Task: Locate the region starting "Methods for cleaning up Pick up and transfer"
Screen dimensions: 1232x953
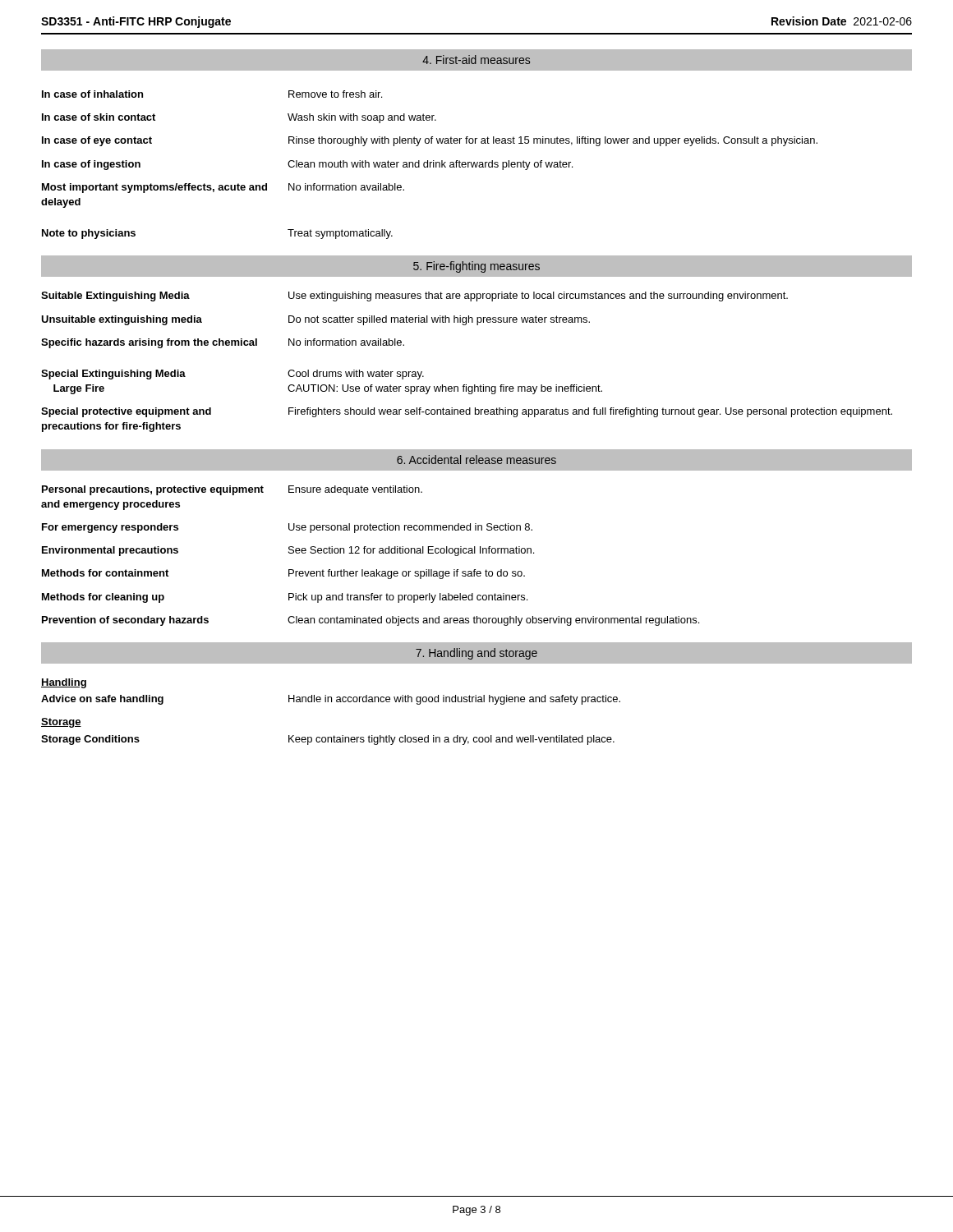Action: [x=476, y=597]
